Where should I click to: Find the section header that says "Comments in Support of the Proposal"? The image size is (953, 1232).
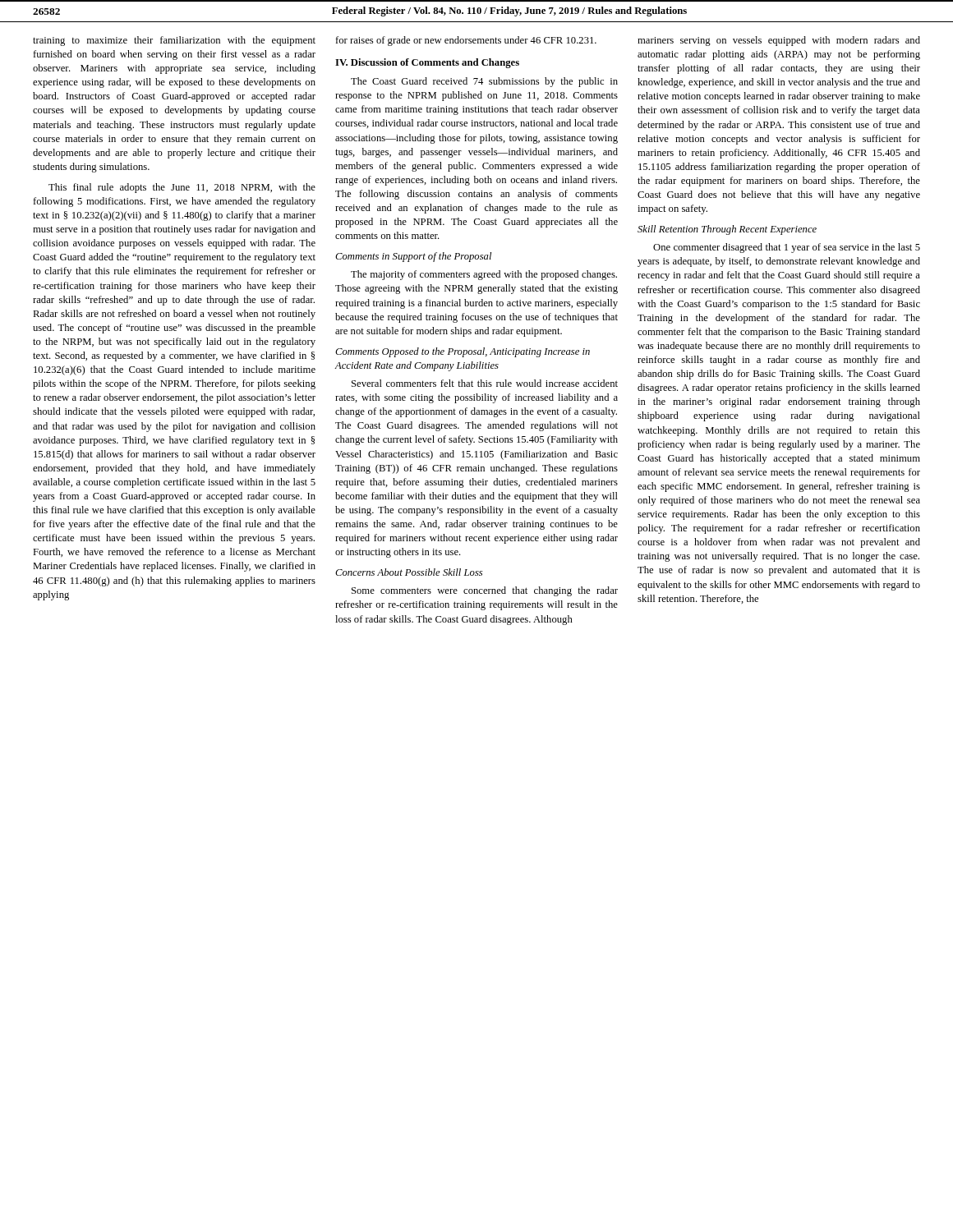tap(413, 257)
